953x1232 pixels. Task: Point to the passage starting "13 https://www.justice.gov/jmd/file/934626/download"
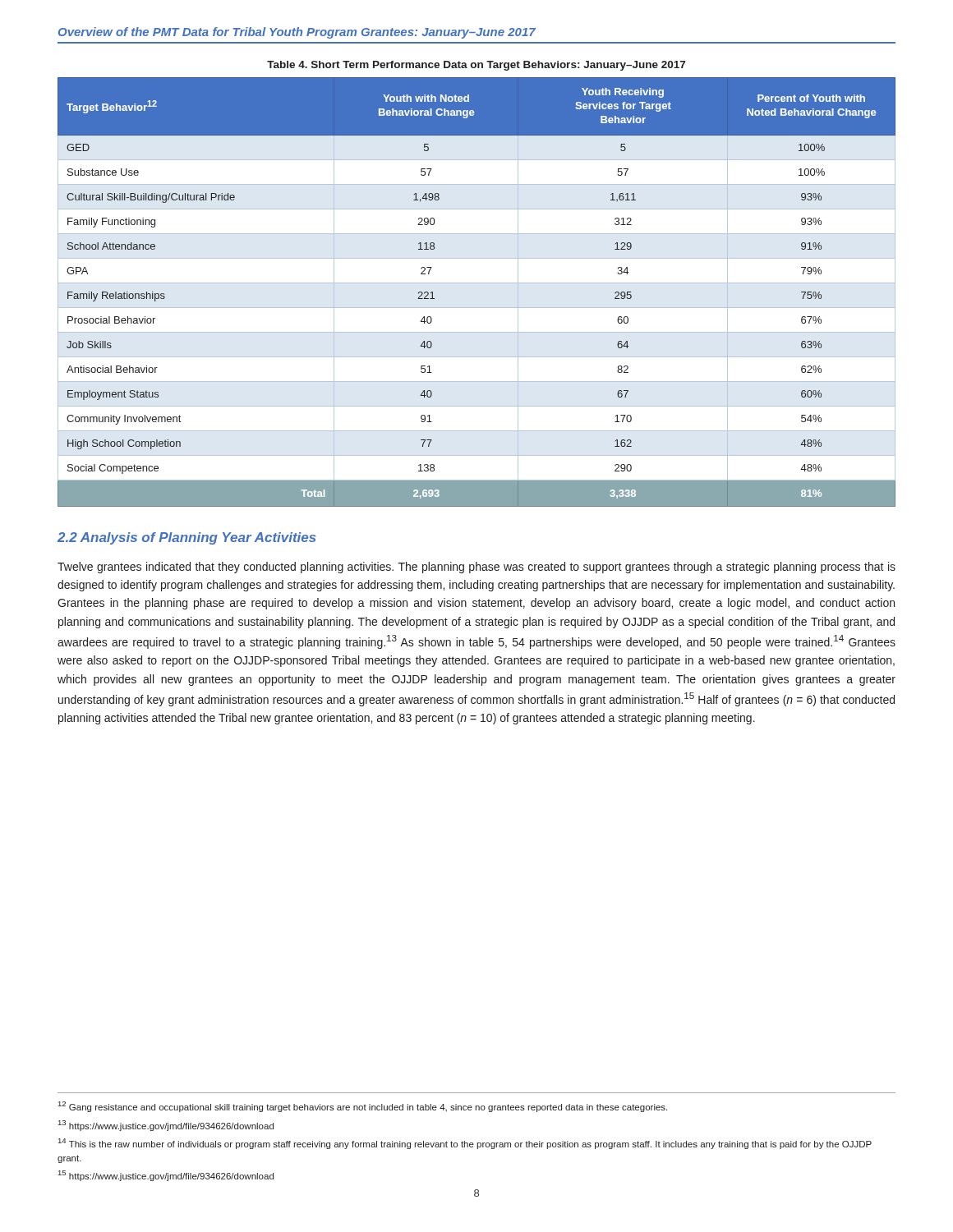[x=166, y=1124]
